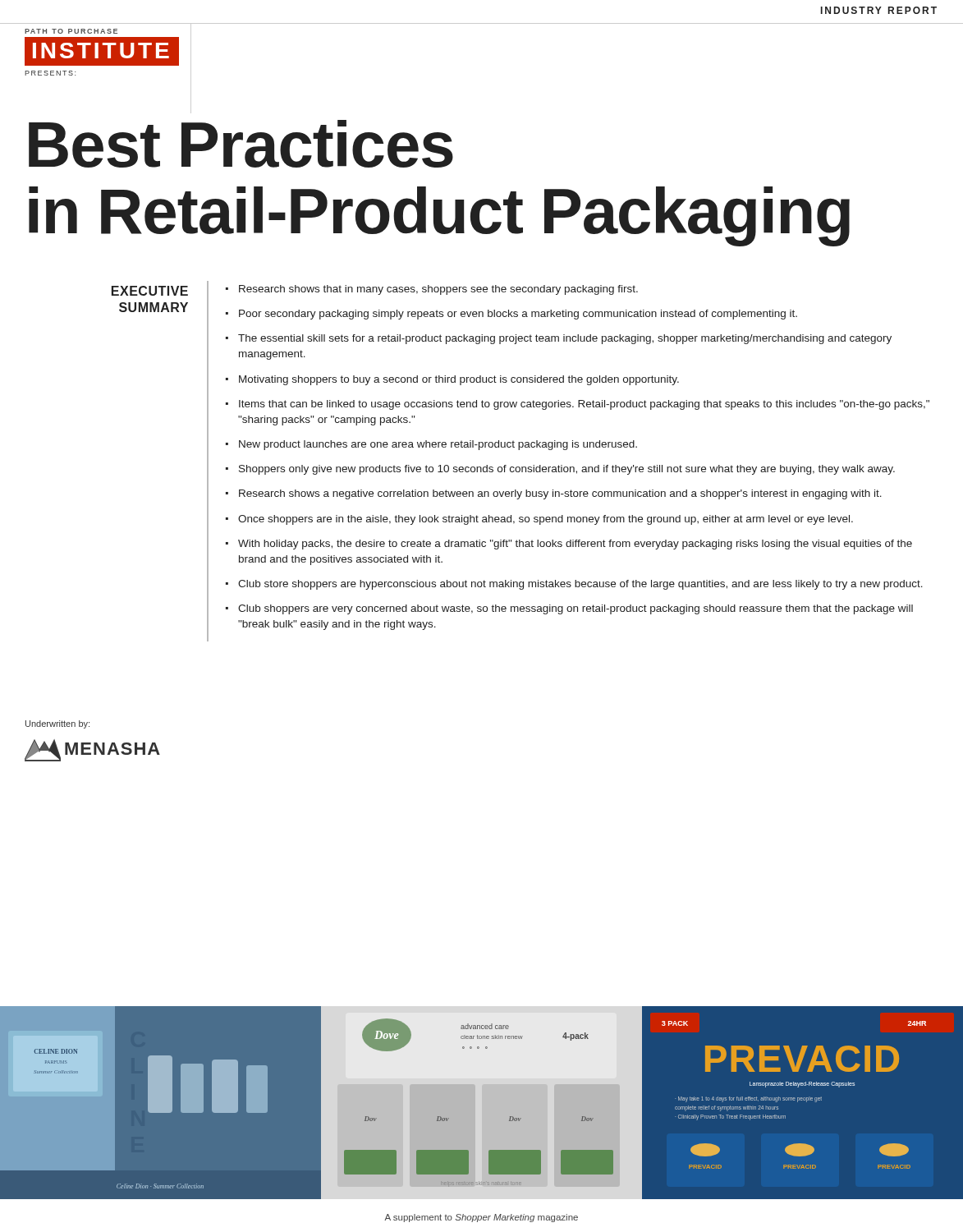
Task: Locate the block of text that opens with "▪ New product"
Action: 431,444
